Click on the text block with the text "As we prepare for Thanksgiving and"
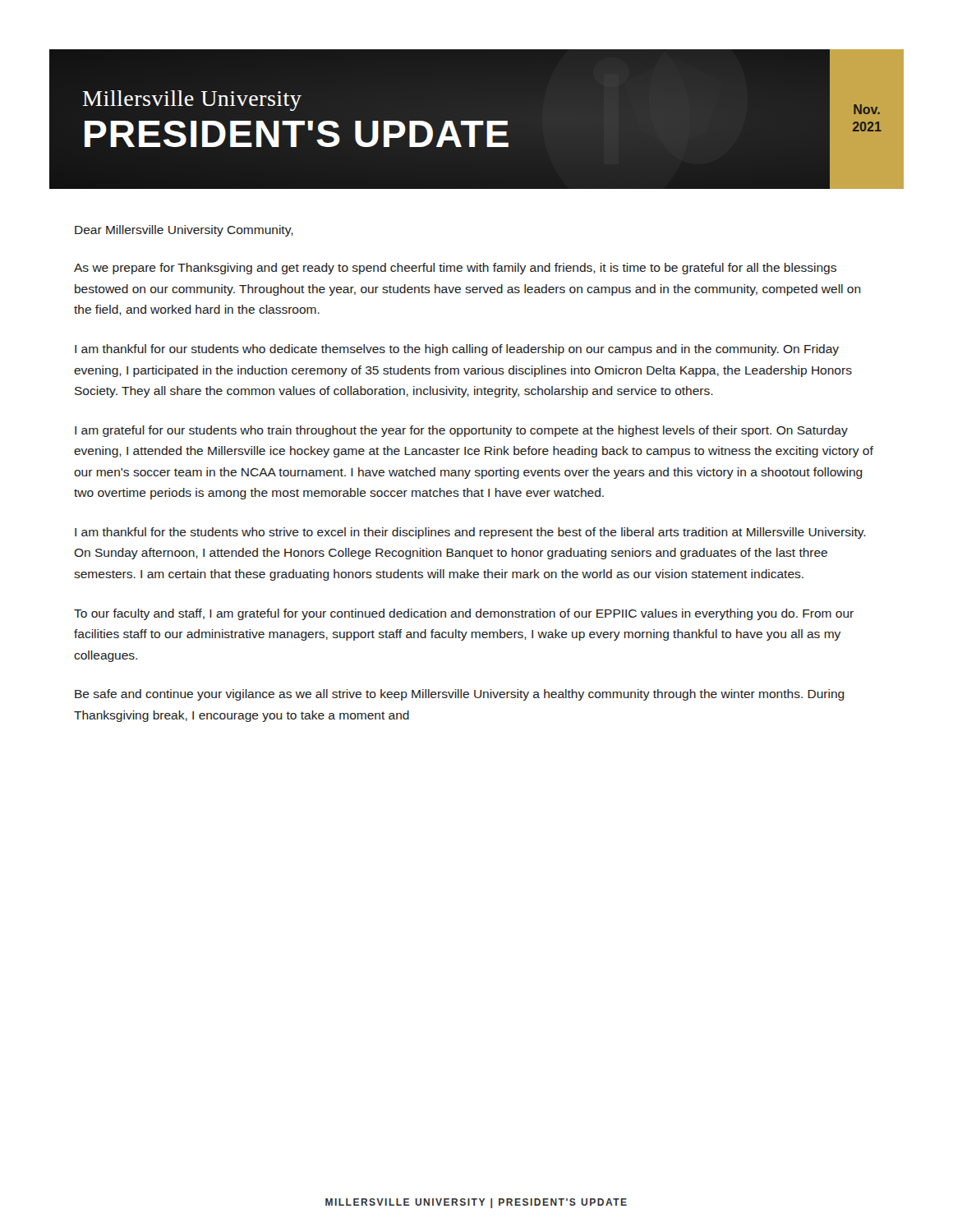Viewport: 953px width, 1232px height. tap(467, 289)
